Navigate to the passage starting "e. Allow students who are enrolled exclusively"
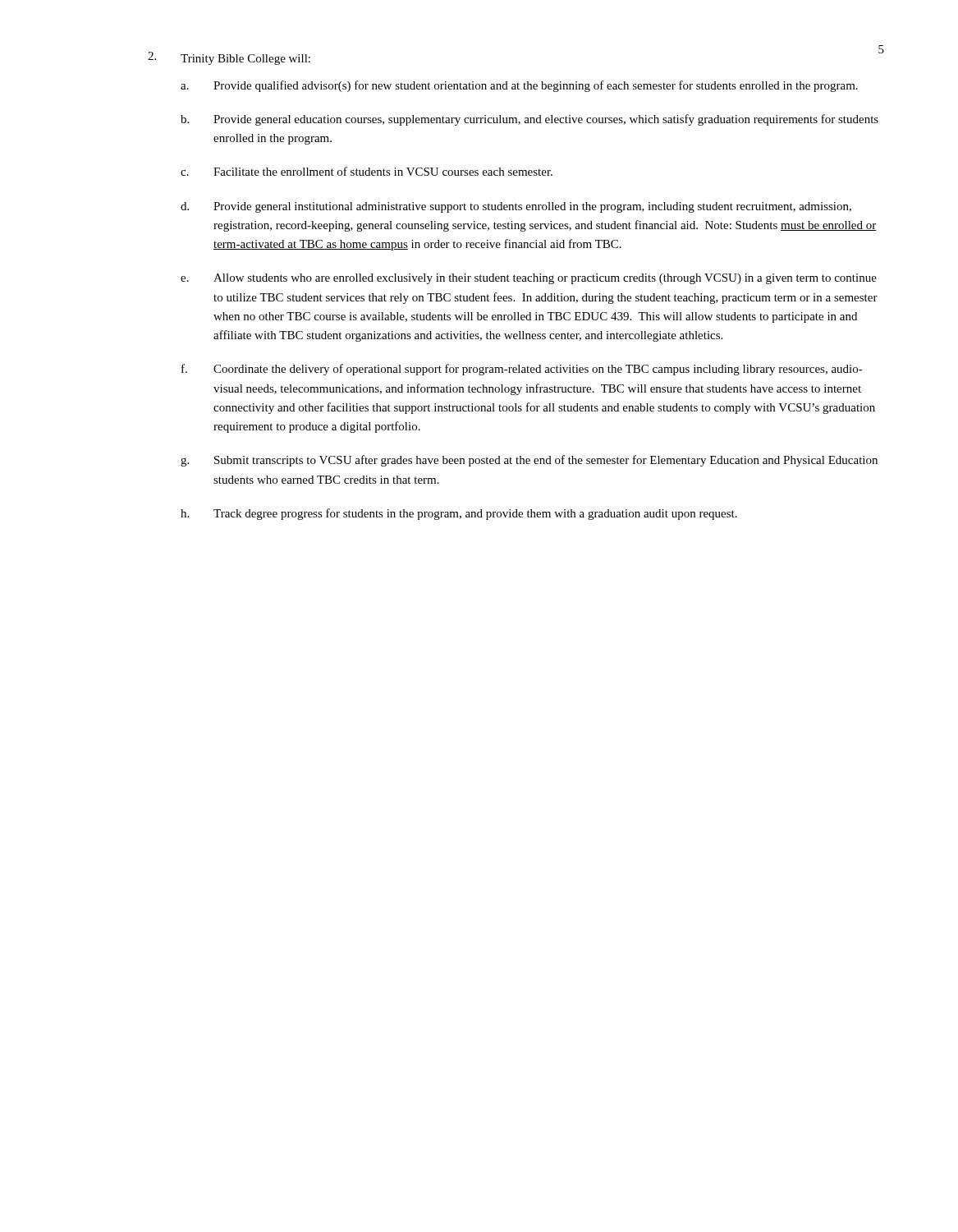Viewport: 958px width, 1232px height. coord(532,307)
